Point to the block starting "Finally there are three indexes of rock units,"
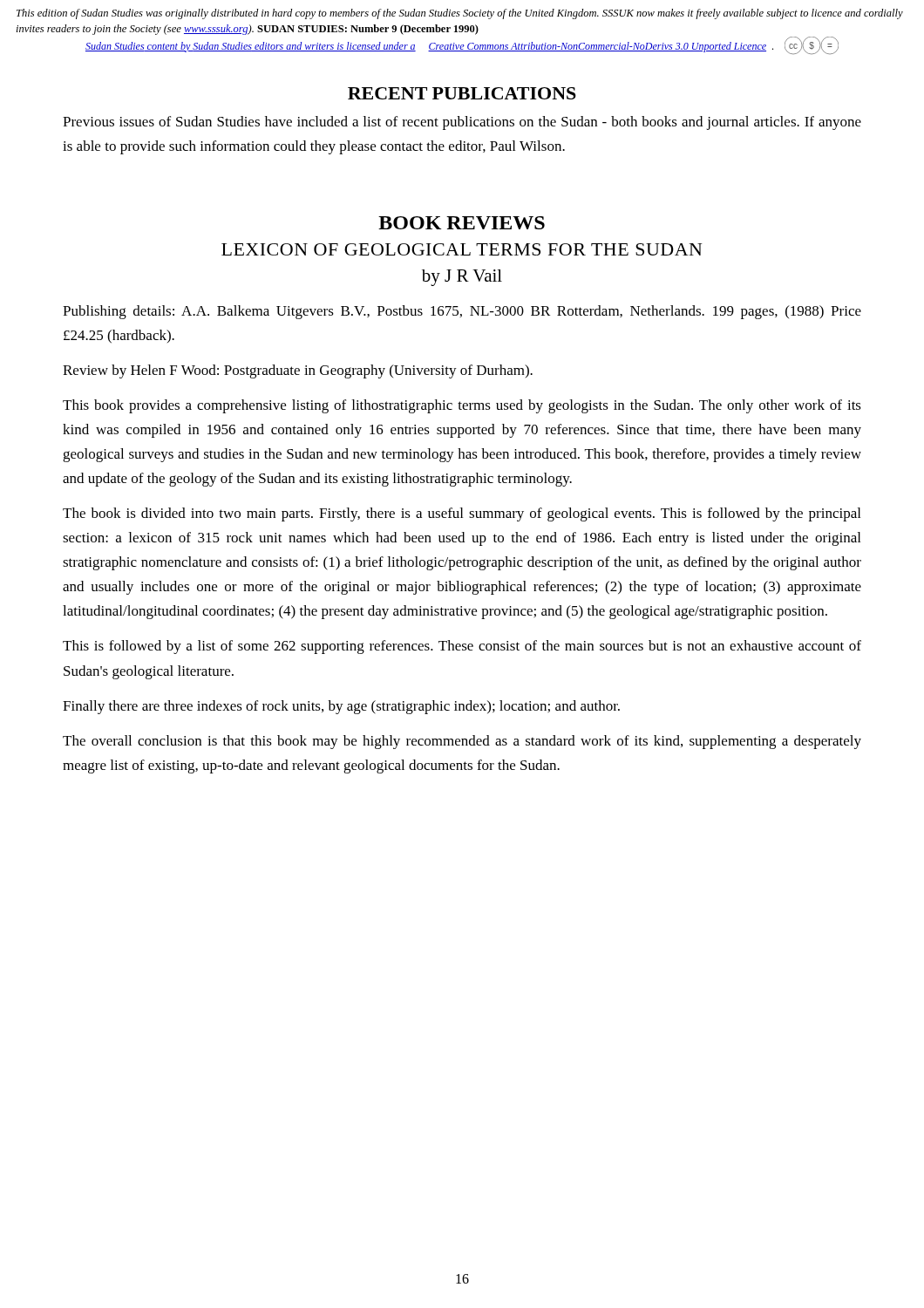 pyautogui.click(x=342, y=705)
